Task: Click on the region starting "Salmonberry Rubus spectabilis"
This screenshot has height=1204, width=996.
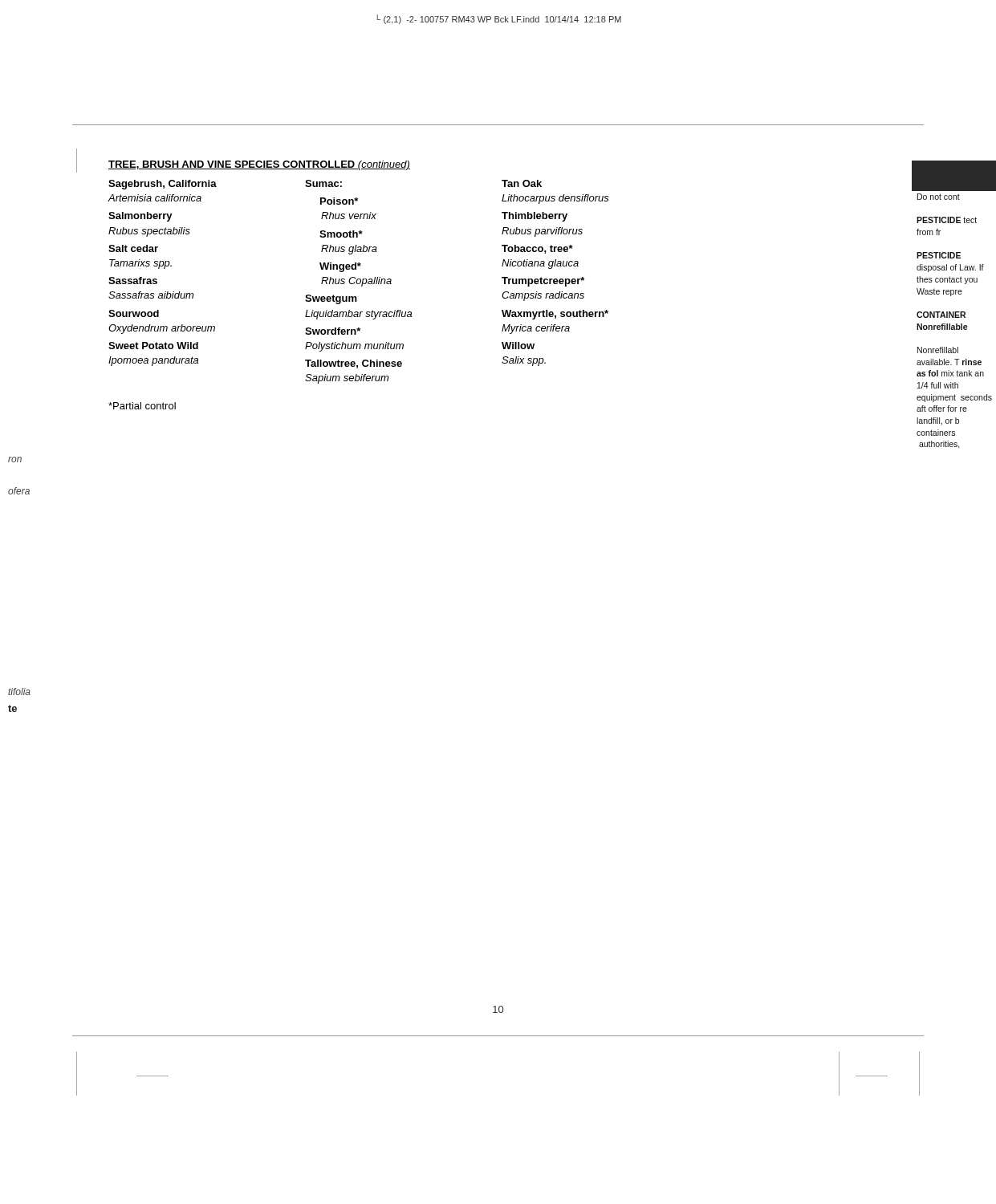Action: [140, 217]
